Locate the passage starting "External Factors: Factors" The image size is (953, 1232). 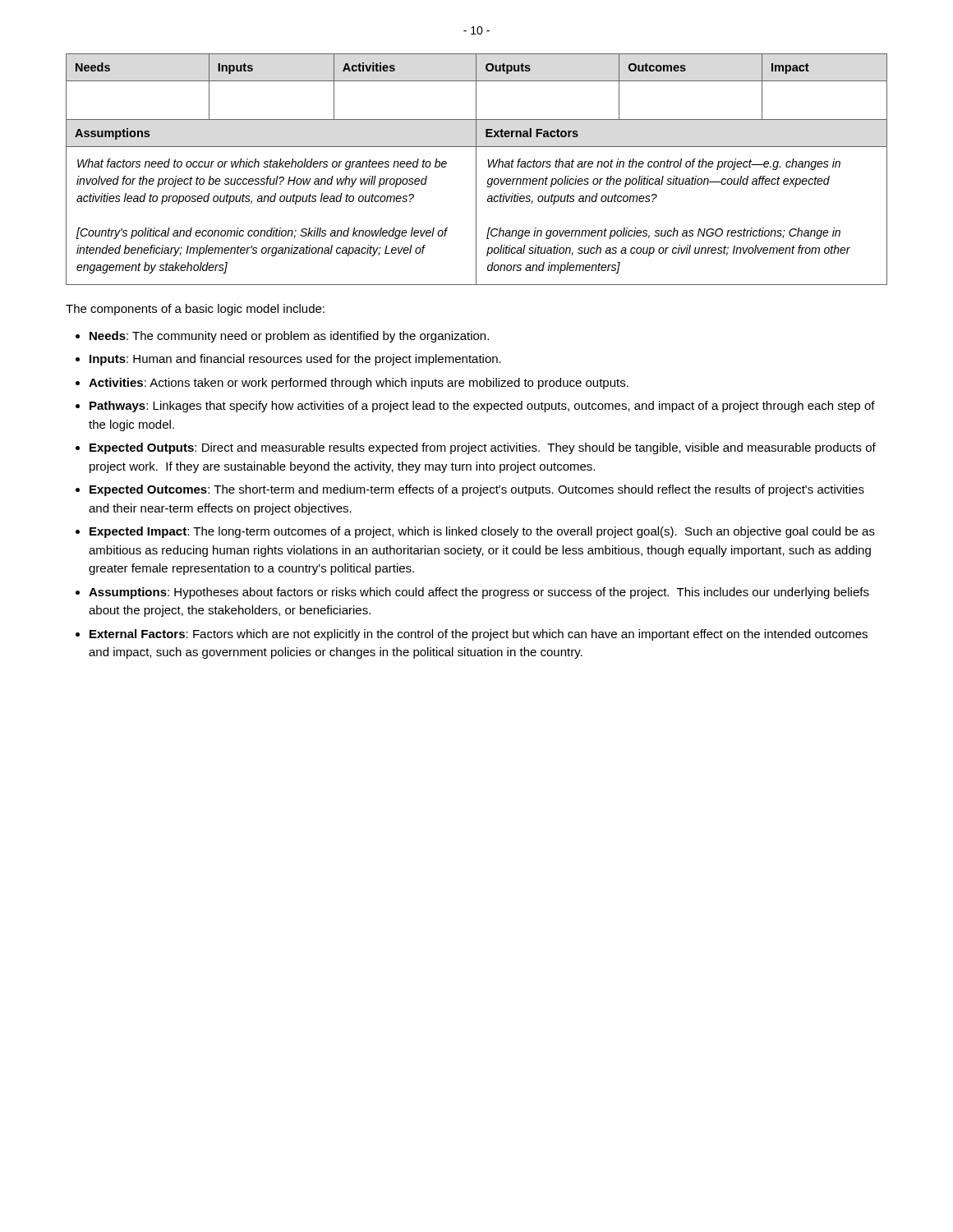coord(478,642)
